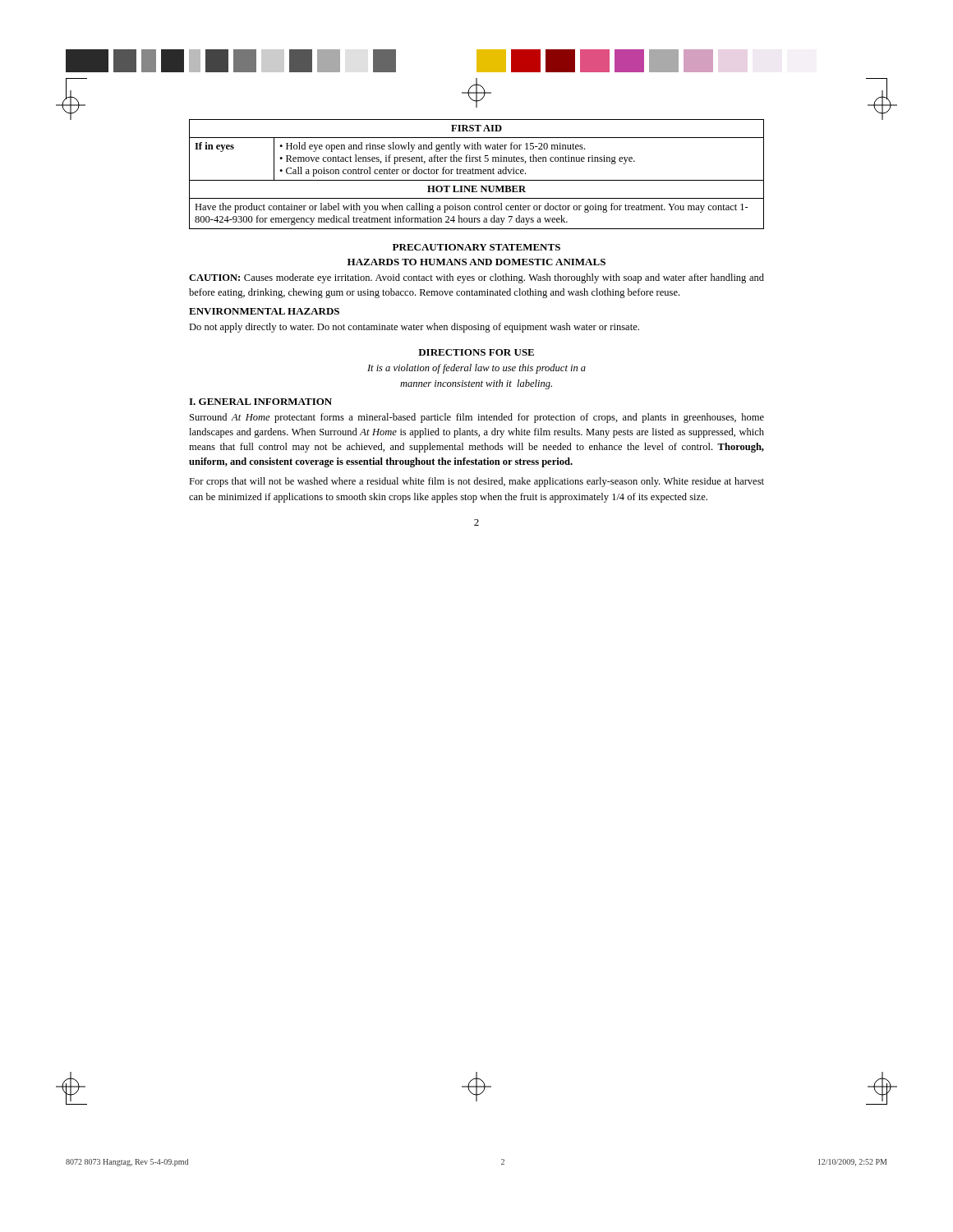Locate the section header that says "PRECAUTIONARY STATEMENTS"
This screenshot has width=953, height=1232.
[476, 247]
